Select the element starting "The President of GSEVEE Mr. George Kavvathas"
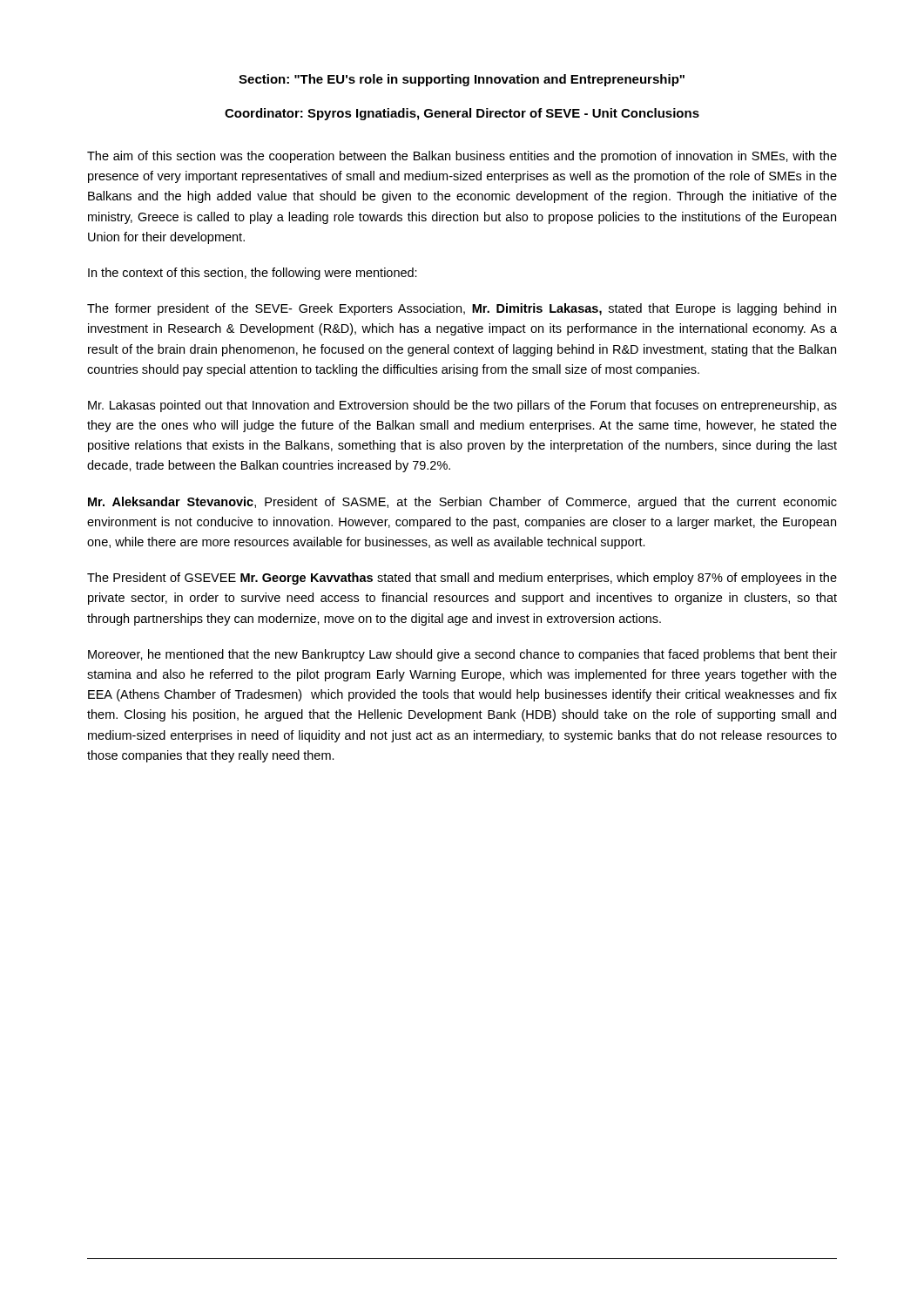Image resolution: width=924 pixels, height=1307 pixels. pos(462,598)
